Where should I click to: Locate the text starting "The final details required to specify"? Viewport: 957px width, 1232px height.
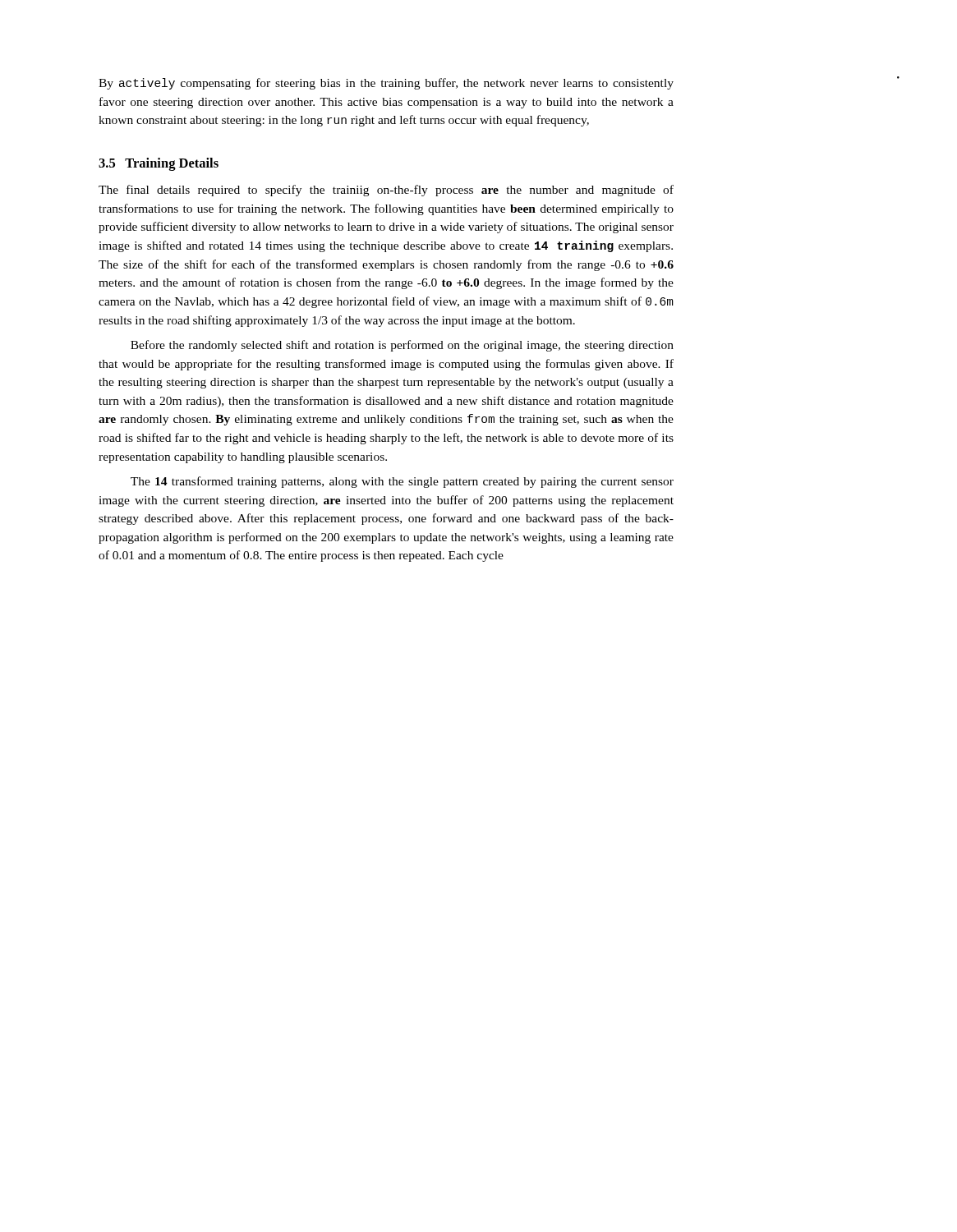(386, 373)
